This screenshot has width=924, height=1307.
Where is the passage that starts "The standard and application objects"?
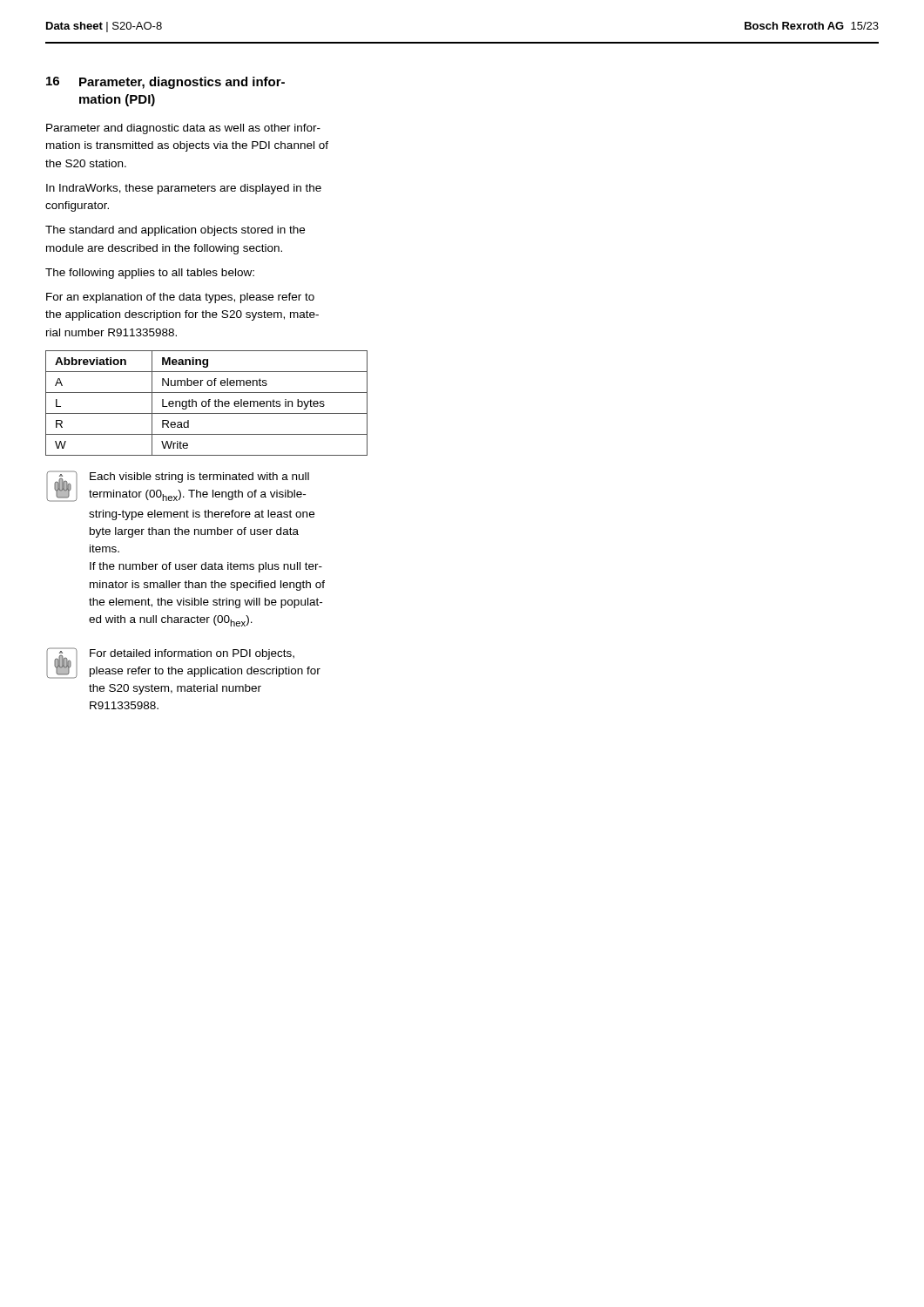point(175,239)
